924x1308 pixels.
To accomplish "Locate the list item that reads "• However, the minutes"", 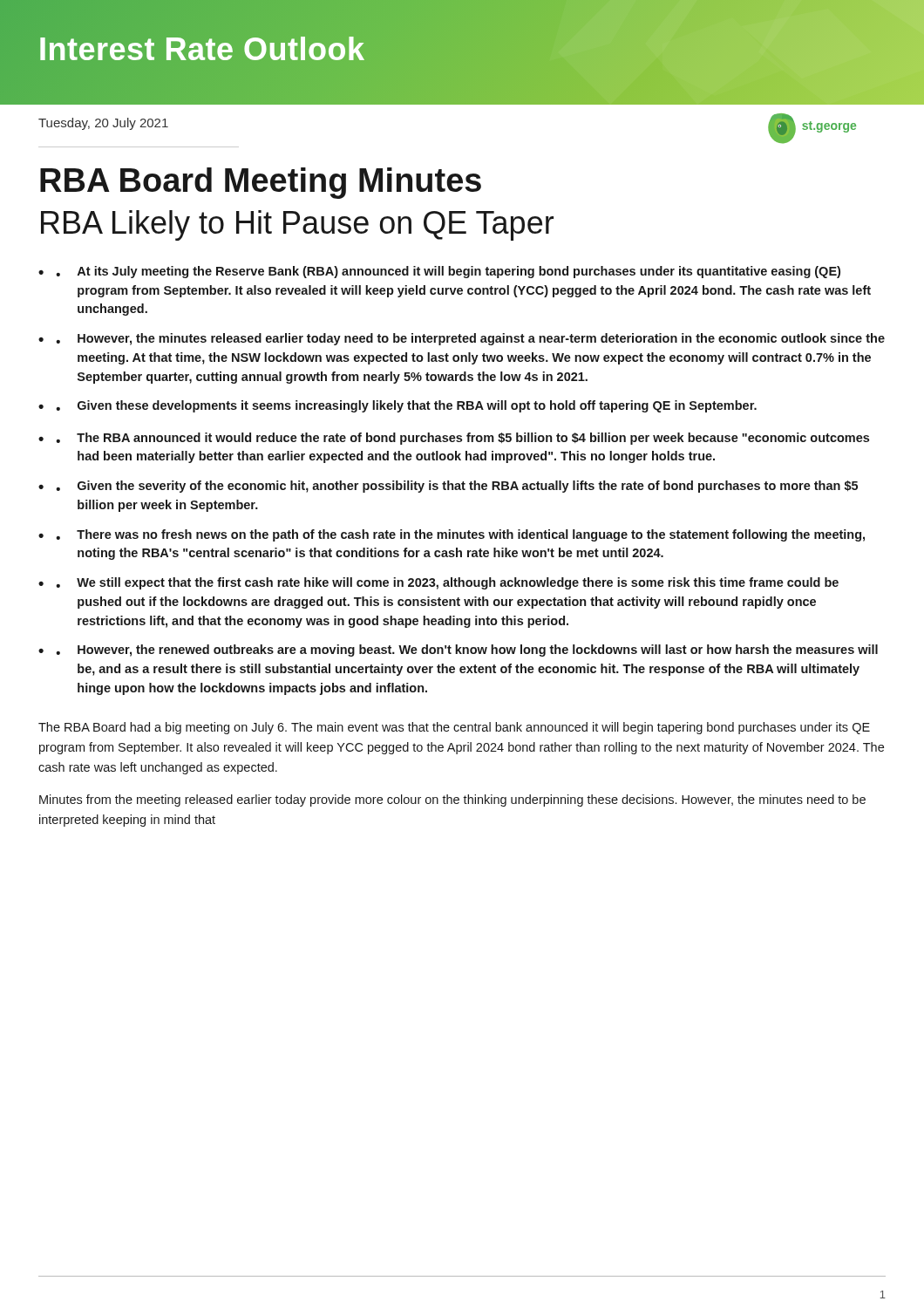I will [471, 358].
